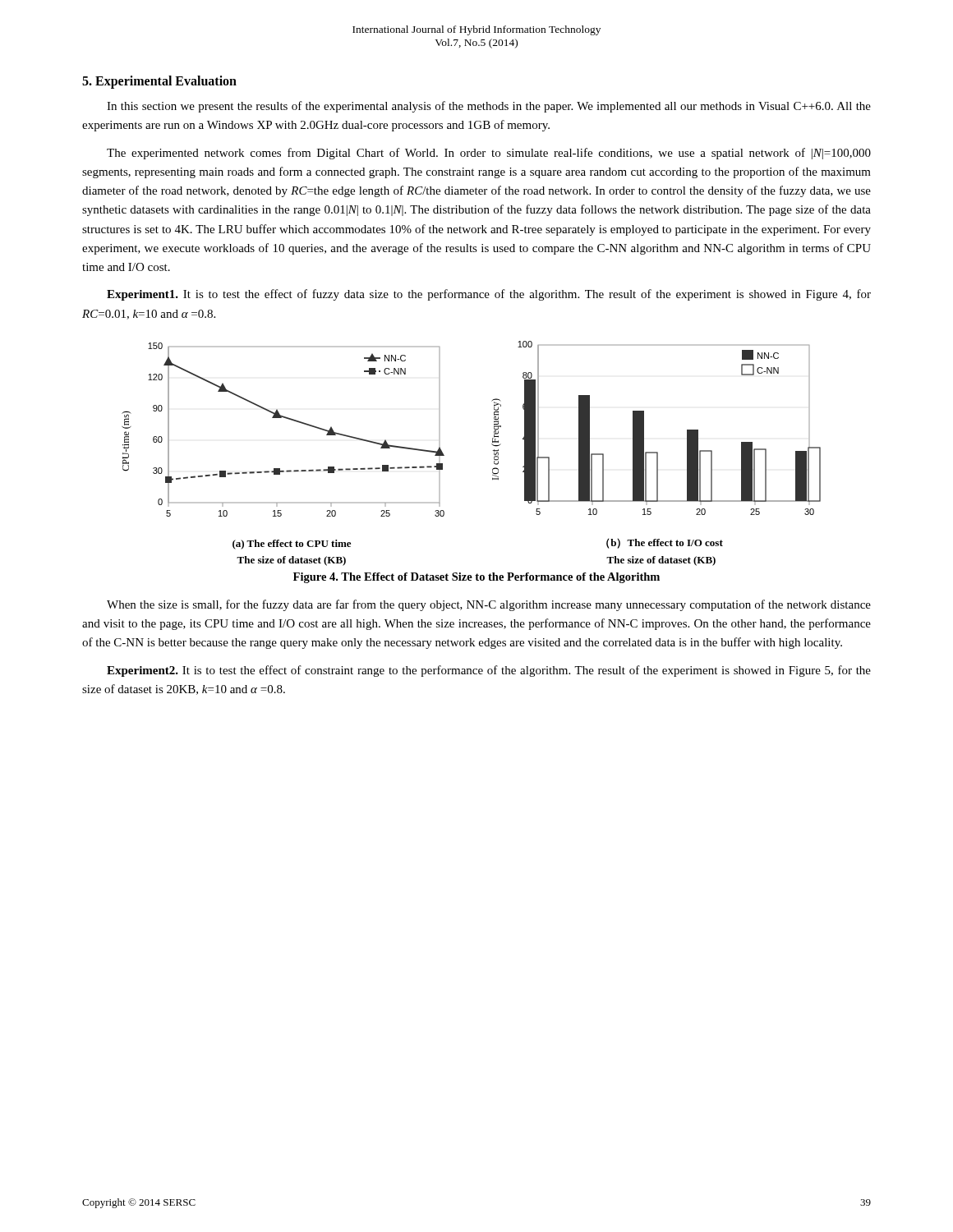Click the line chart

pyautogui.click(x=476, y=443)
